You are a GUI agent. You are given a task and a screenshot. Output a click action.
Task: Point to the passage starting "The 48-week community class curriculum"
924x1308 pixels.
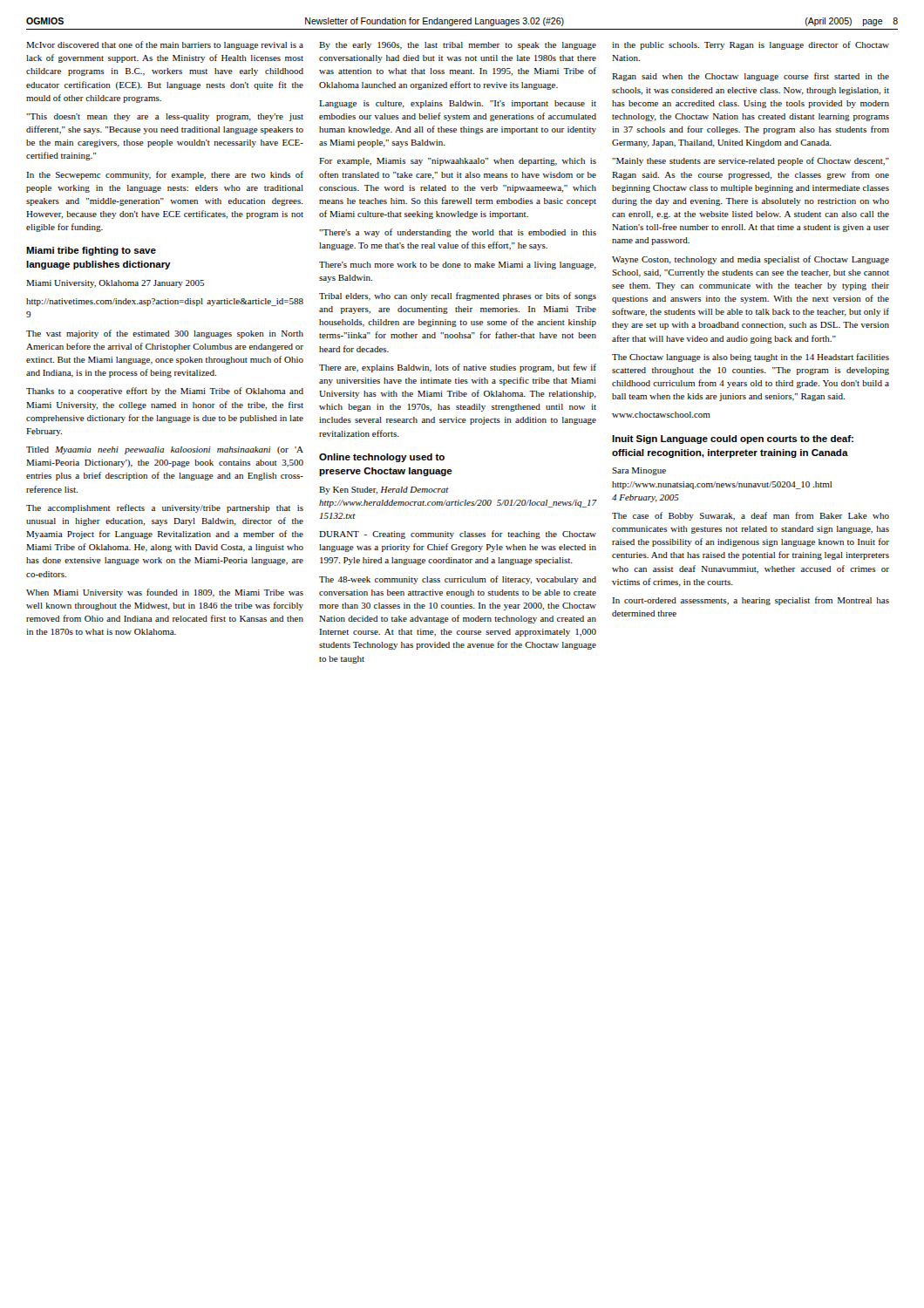[458, 619]
